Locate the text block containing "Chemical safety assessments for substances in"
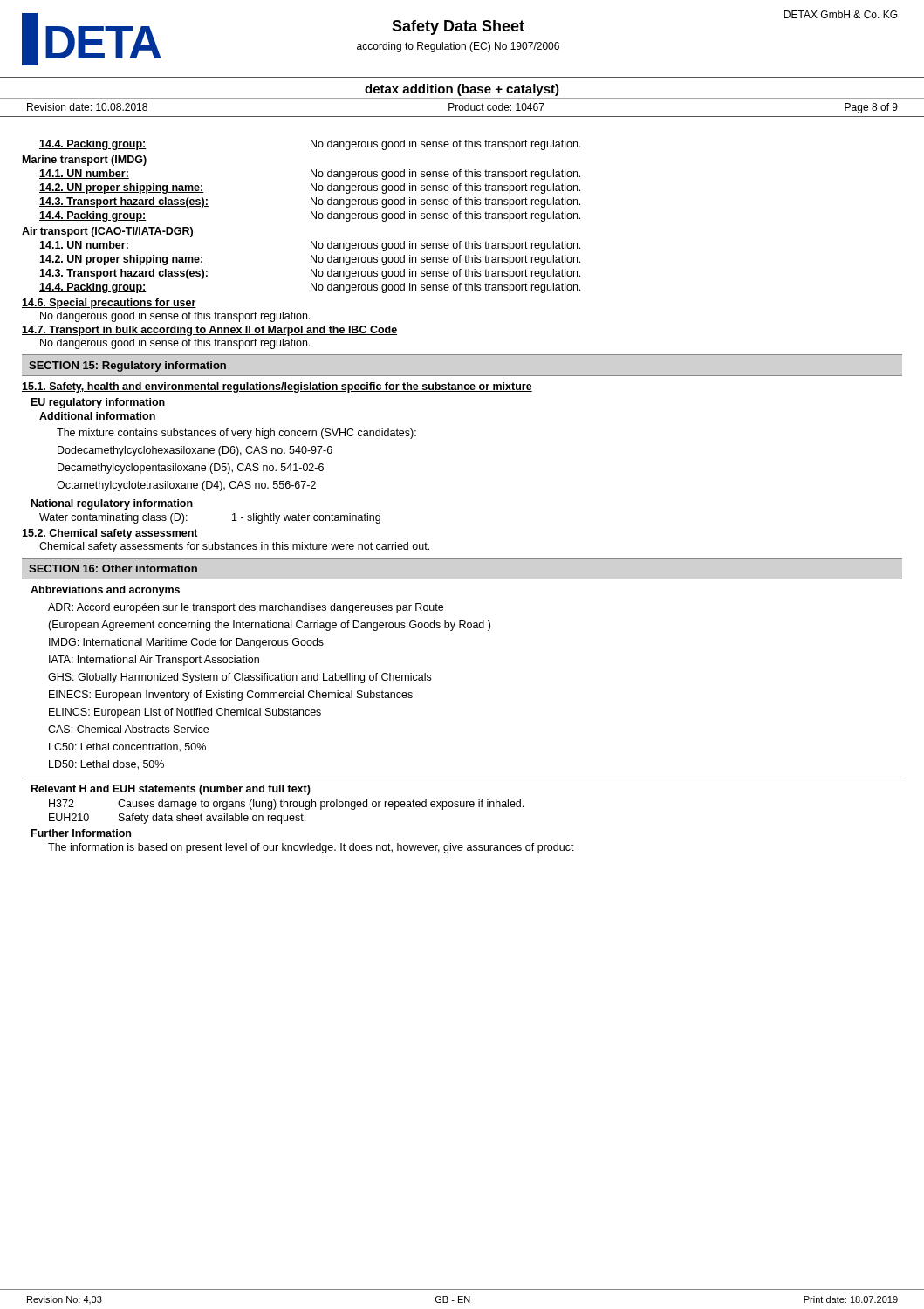The image size is (924, 1309). click(x=235, y=546)
